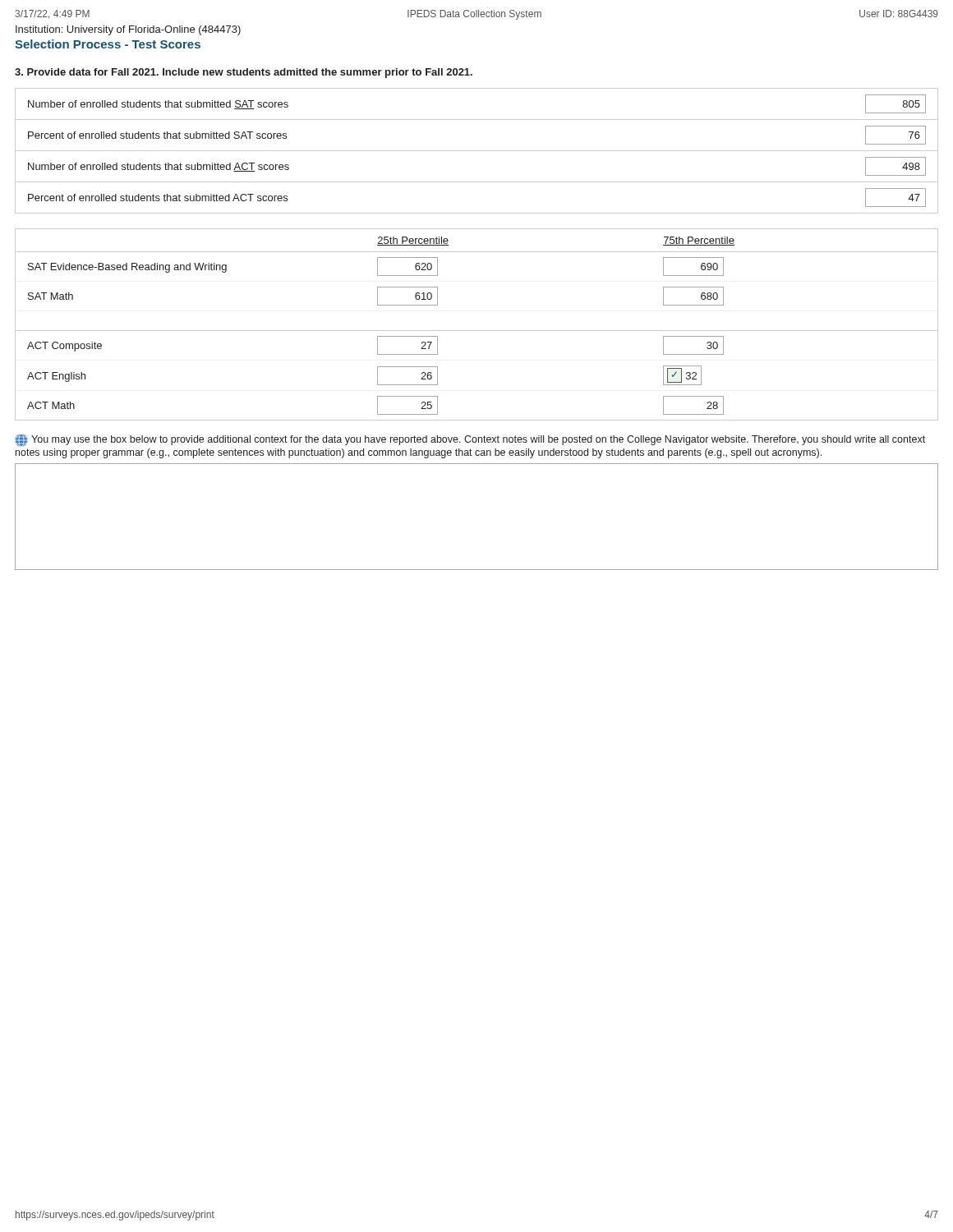This screenshot has width=953, height=1232.
Task: Click on the table containing "SAT Evidence-Based Reading"
Action: click(476, 324)
